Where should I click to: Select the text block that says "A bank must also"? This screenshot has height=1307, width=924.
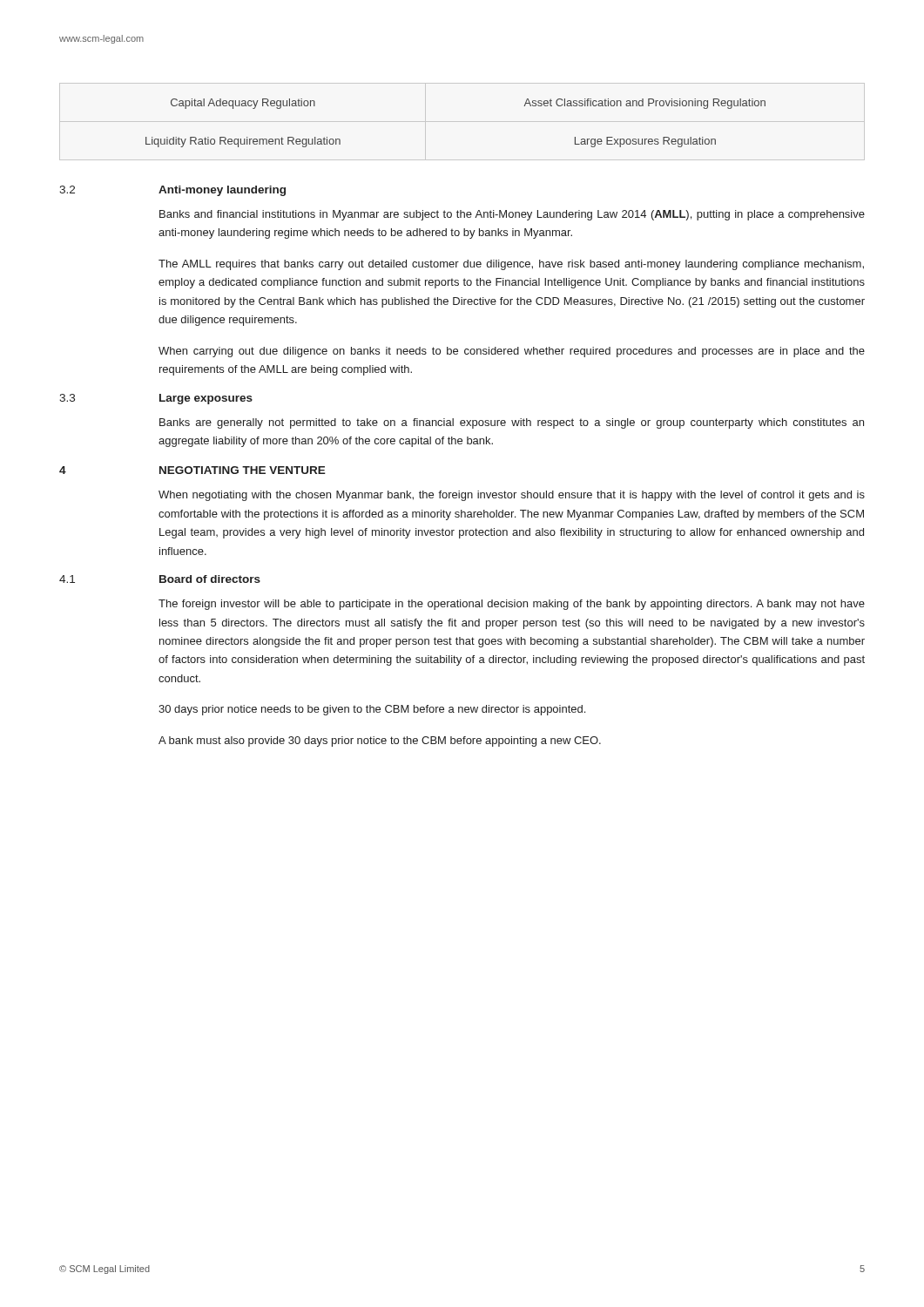tap(380, 740)
